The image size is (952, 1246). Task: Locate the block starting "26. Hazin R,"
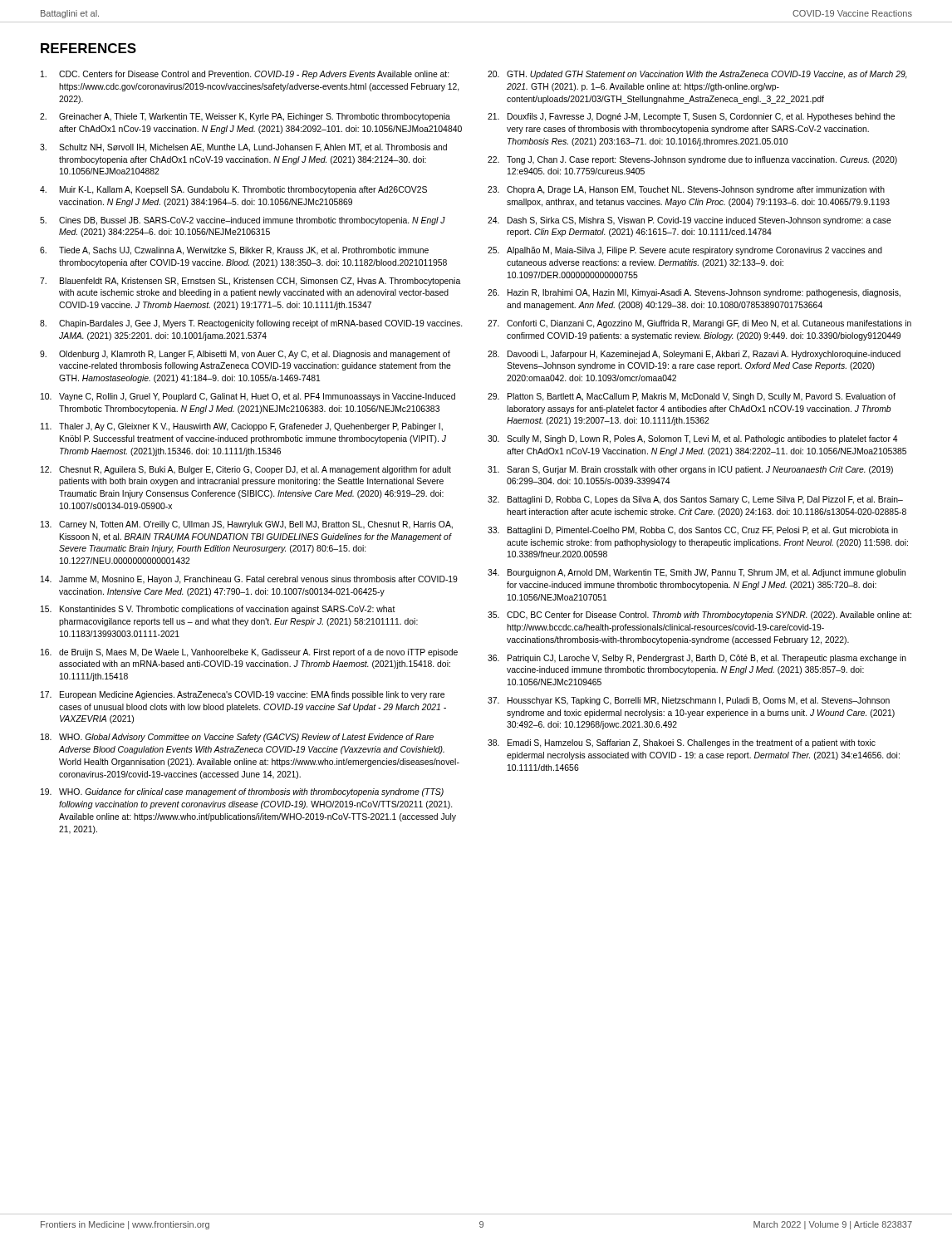[x=700, y=300]
